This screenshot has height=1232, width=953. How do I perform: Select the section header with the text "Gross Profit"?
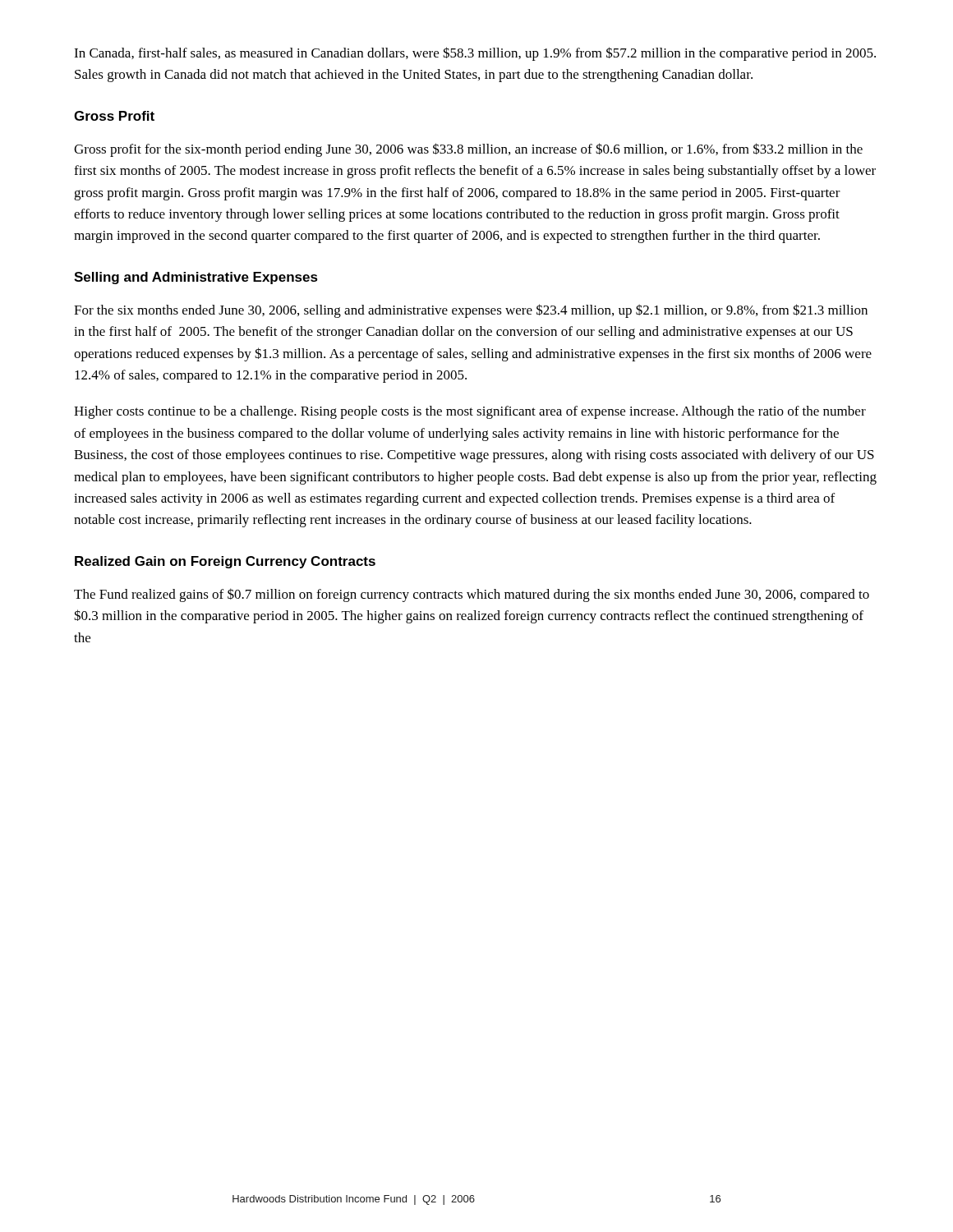[x=114, y=116]
